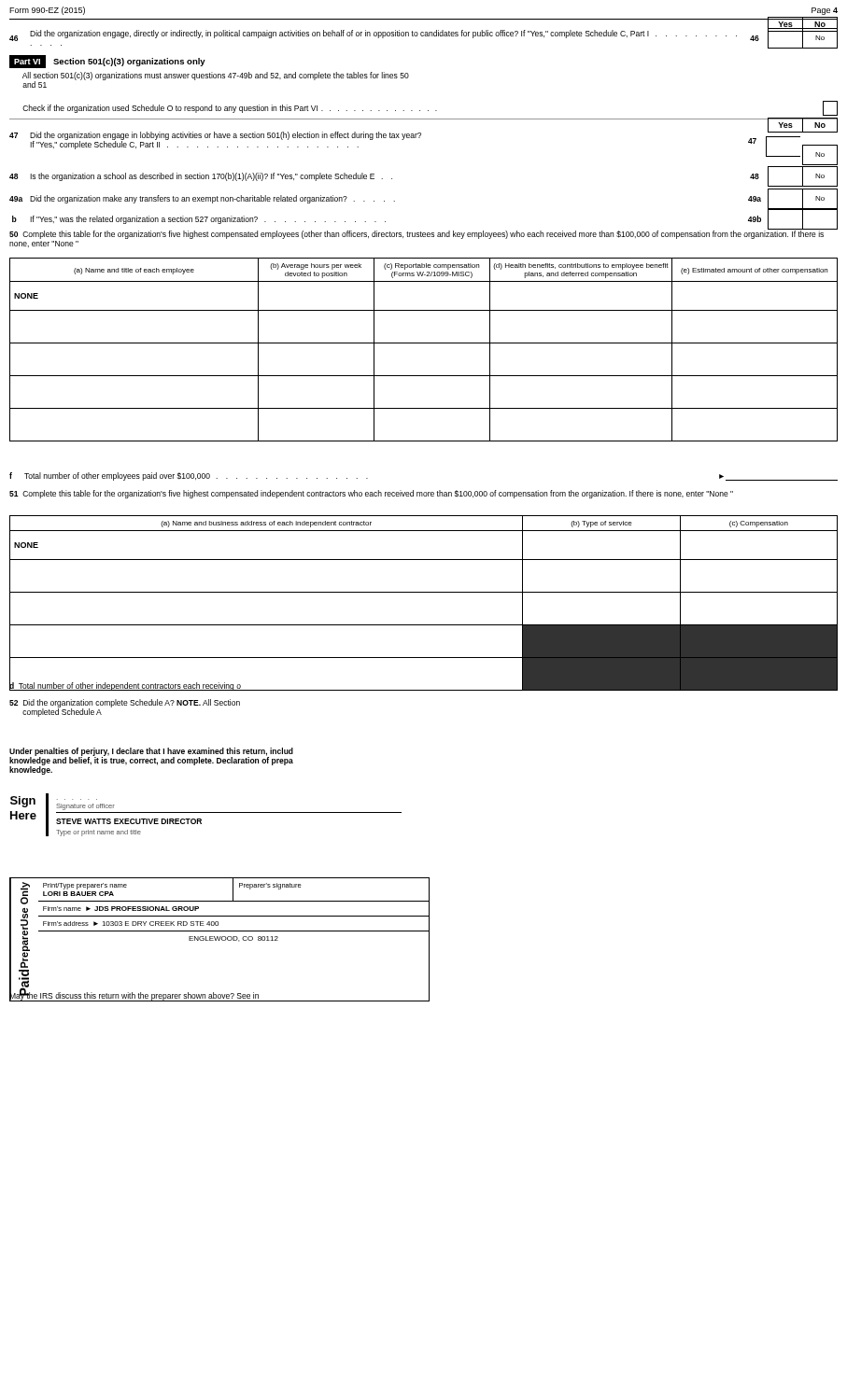Navigate to the element starting "All section 501(c)(3) organizations must"
847x1400 pixels.
coord(209,80)
